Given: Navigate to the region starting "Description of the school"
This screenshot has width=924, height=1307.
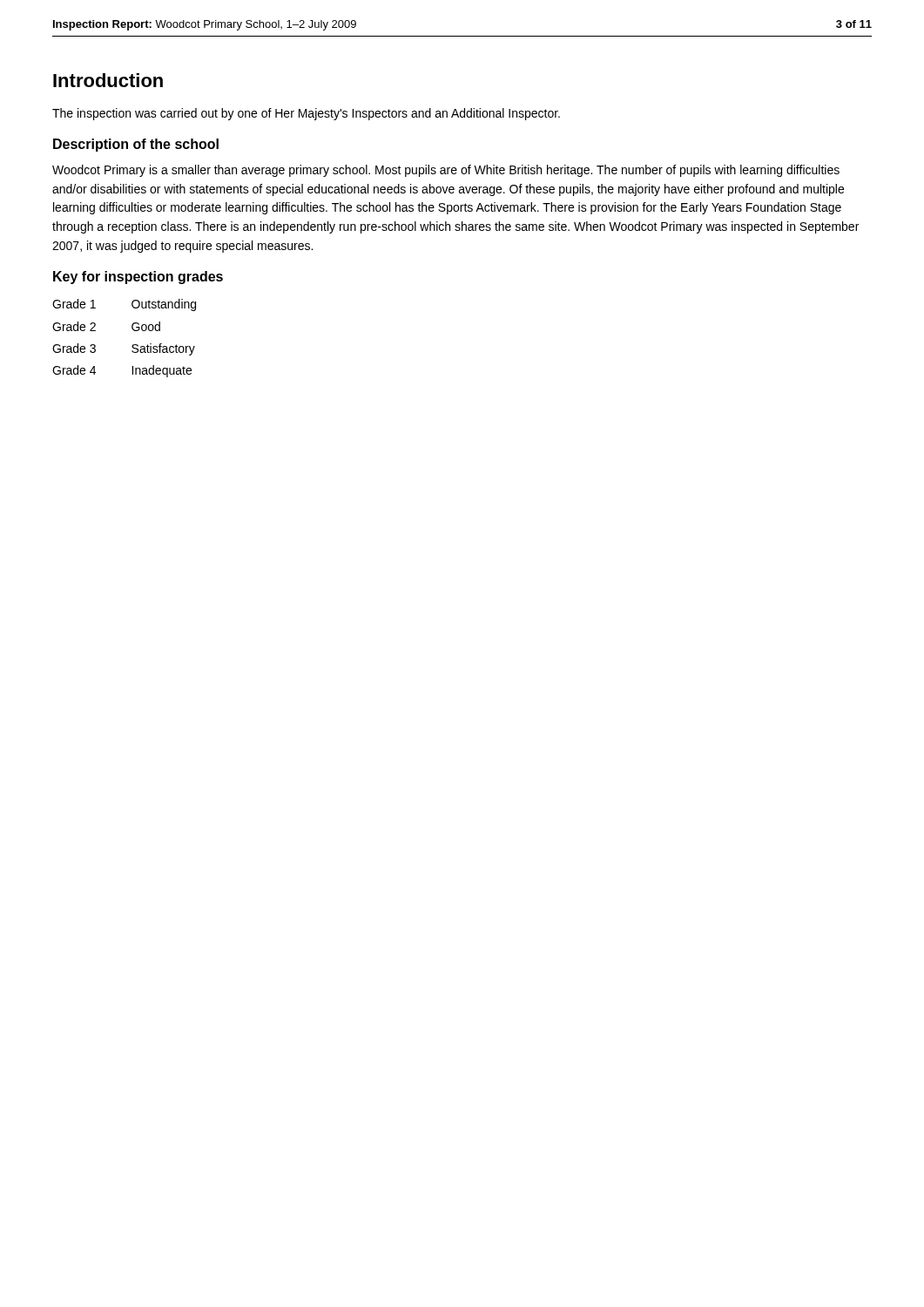Looking at the screenshot, I should pyautogui.click(x=136, y=144).
